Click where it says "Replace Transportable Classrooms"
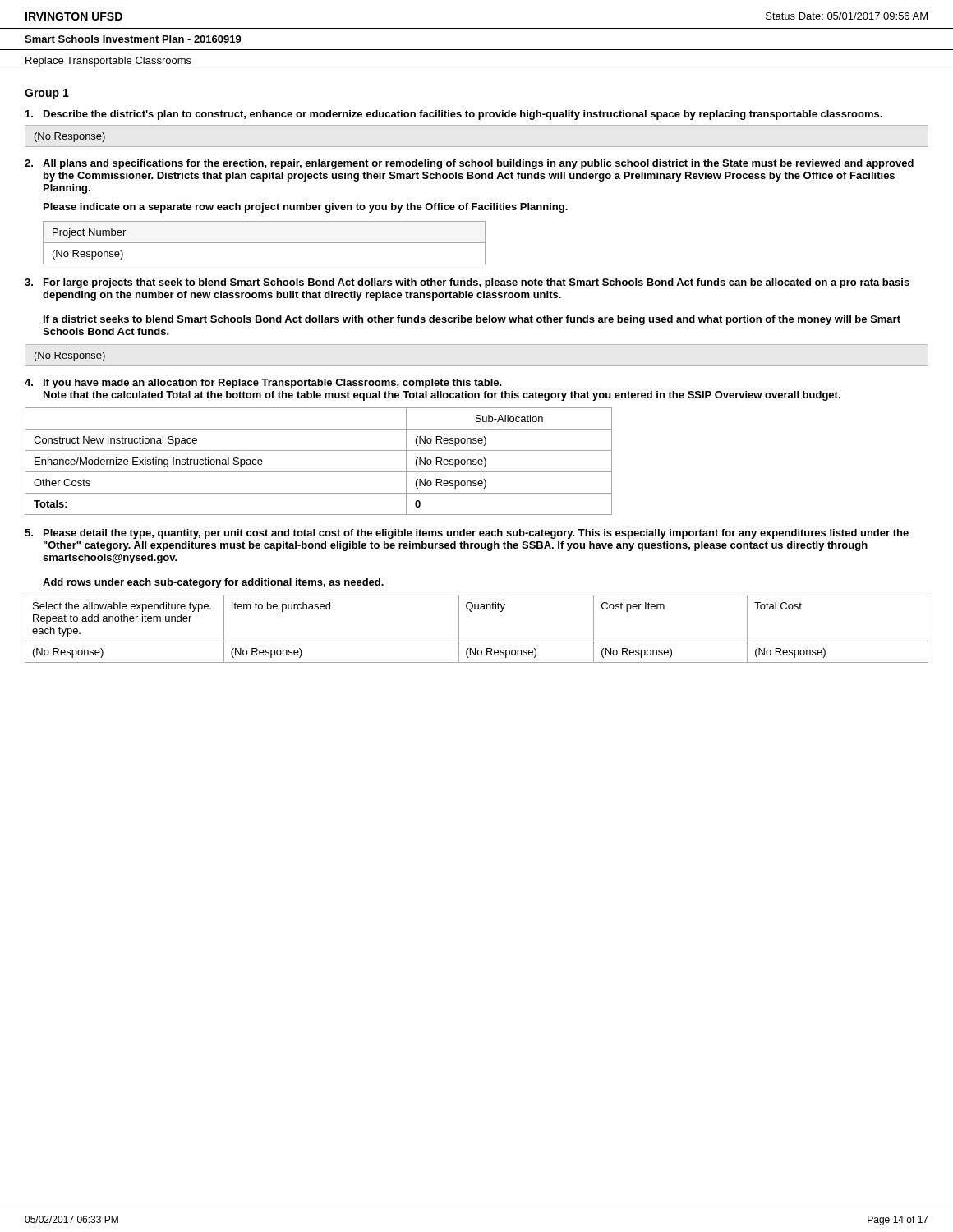This screenshot has width=953, height=1232. (x=108, y=60)
